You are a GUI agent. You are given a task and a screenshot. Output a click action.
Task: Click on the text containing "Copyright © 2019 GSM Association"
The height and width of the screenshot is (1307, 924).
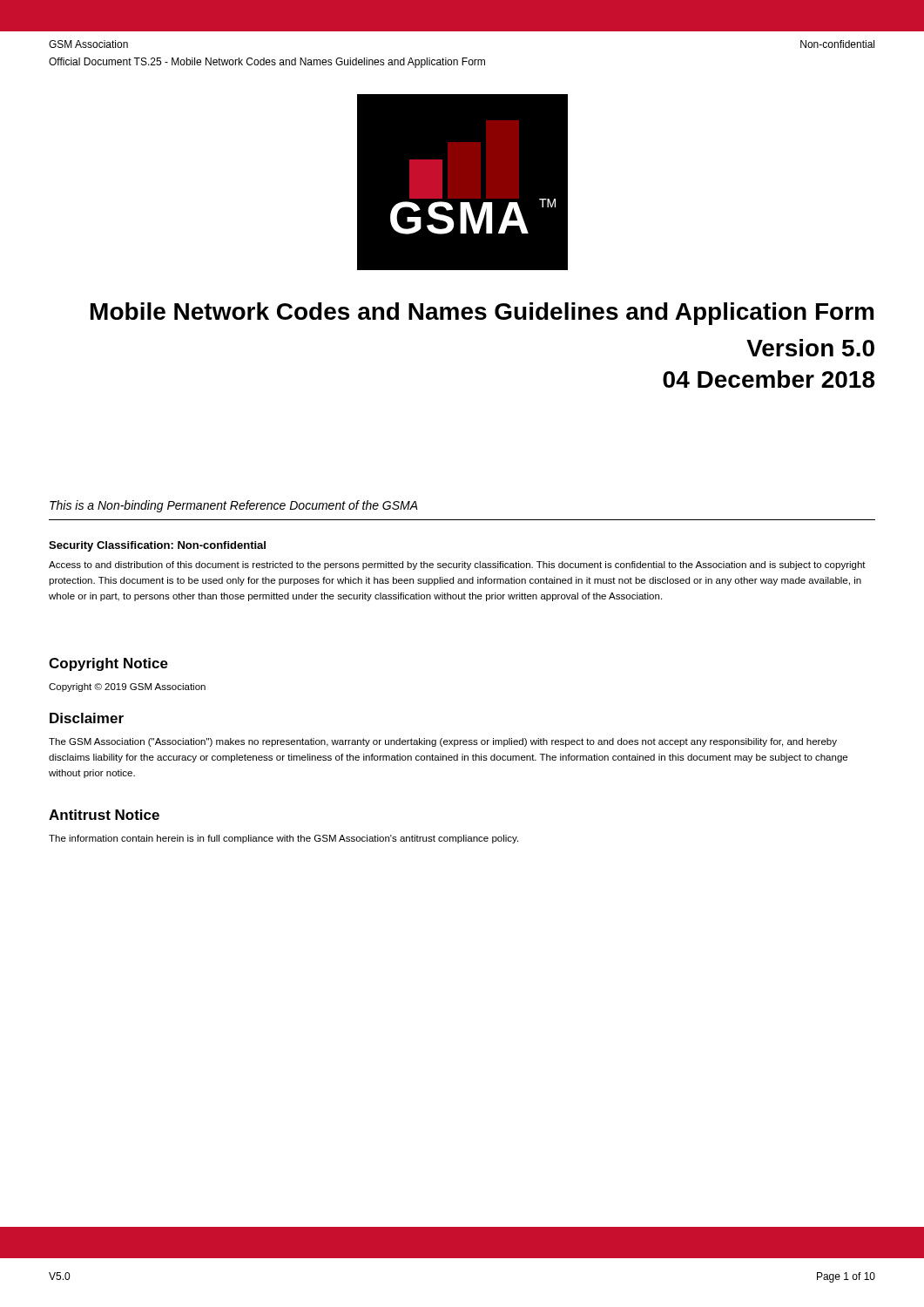127,687
